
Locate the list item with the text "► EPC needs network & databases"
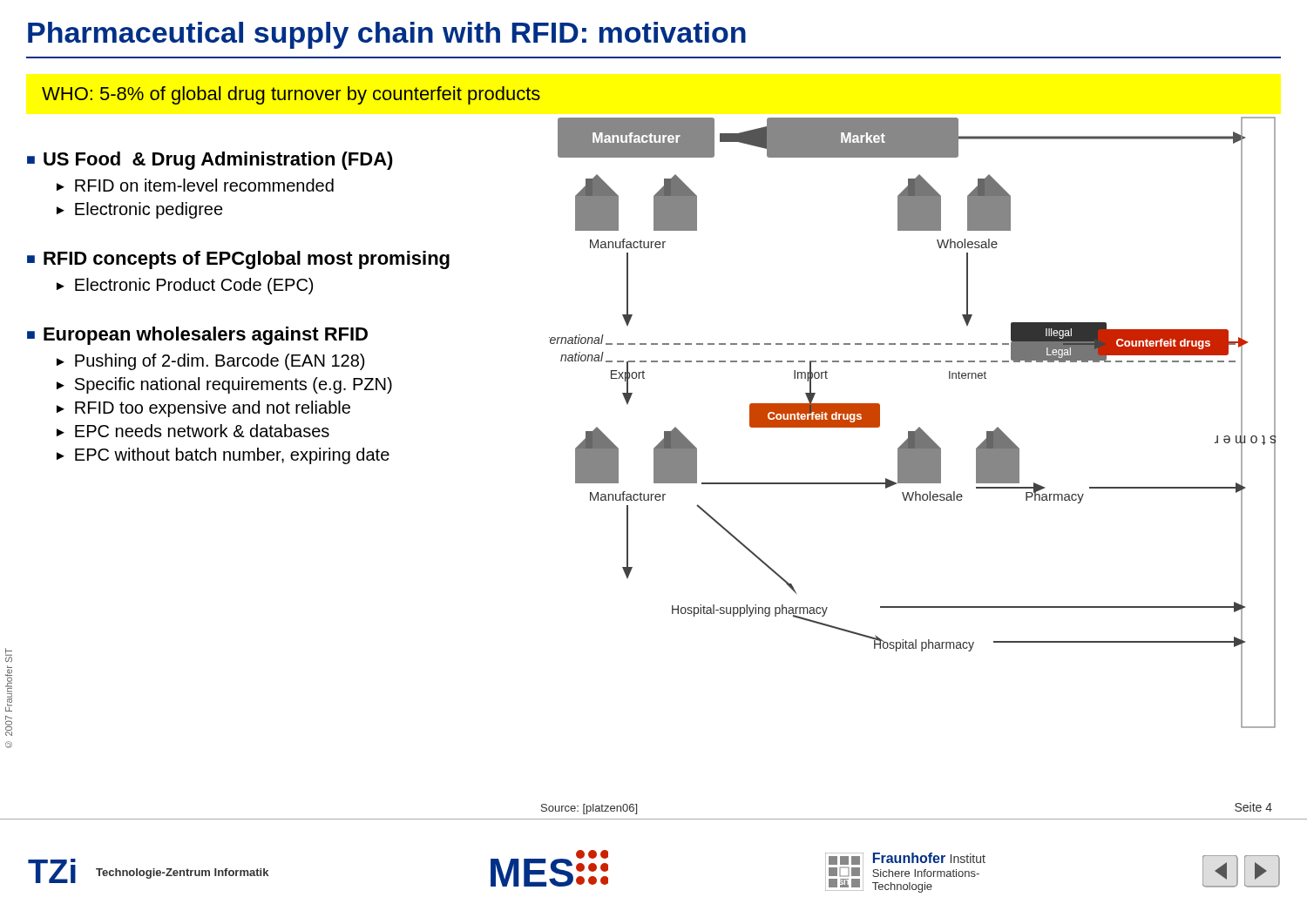pos(192,432)
